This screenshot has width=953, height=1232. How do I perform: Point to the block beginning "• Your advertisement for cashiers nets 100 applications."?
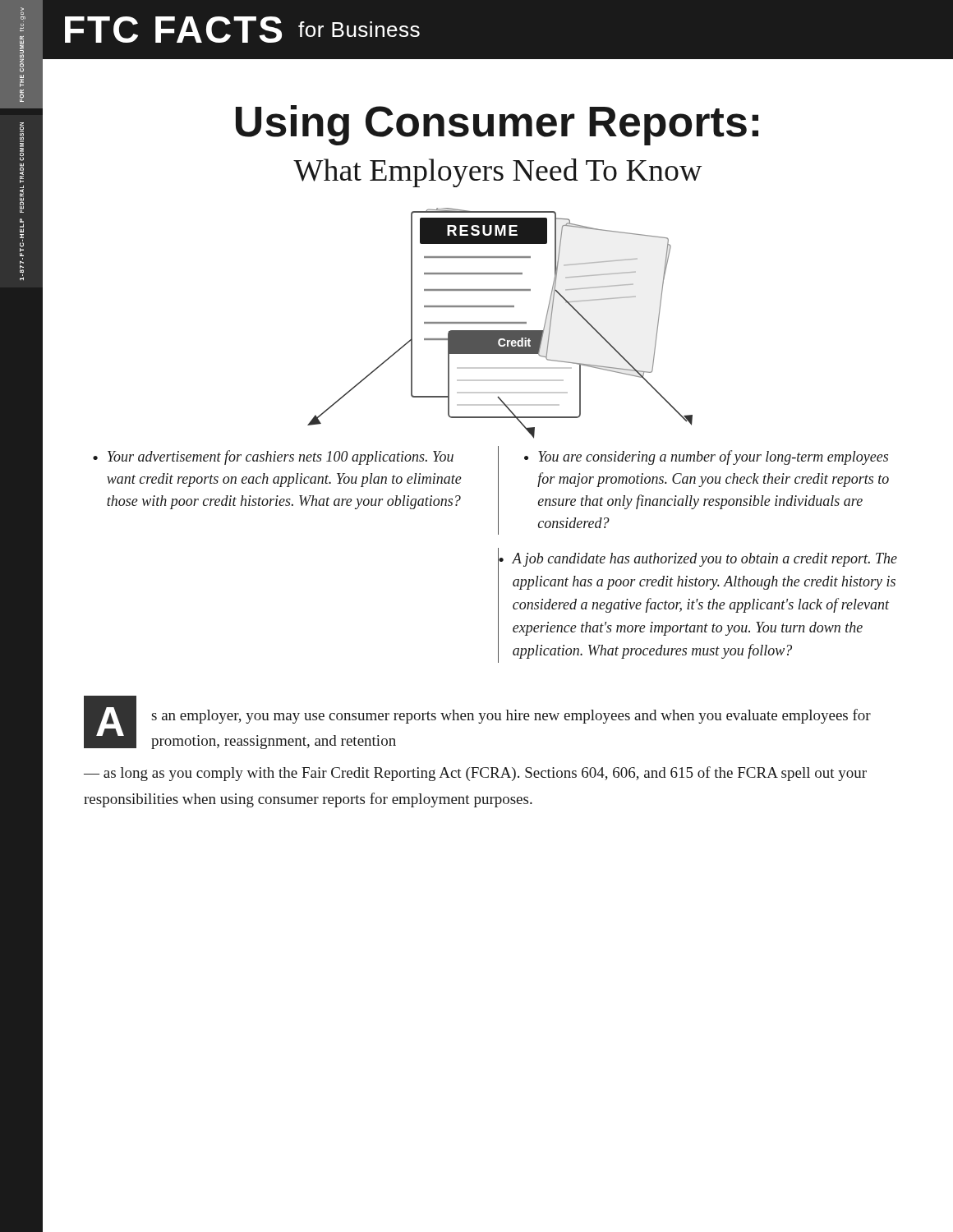(x=282, y=479)
